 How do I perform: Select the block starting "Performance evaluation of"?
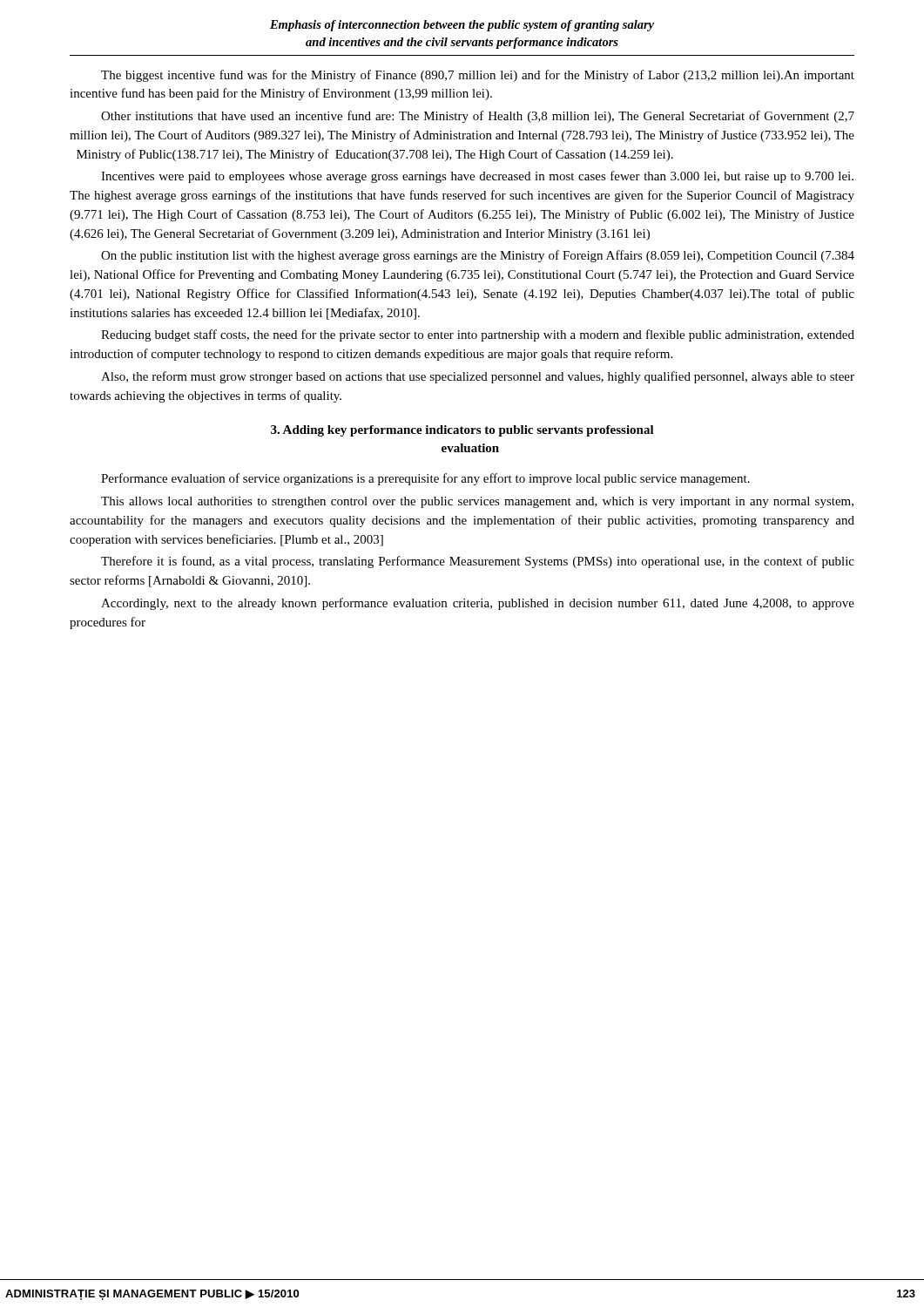pyautogui.click(x=462, y=479)
